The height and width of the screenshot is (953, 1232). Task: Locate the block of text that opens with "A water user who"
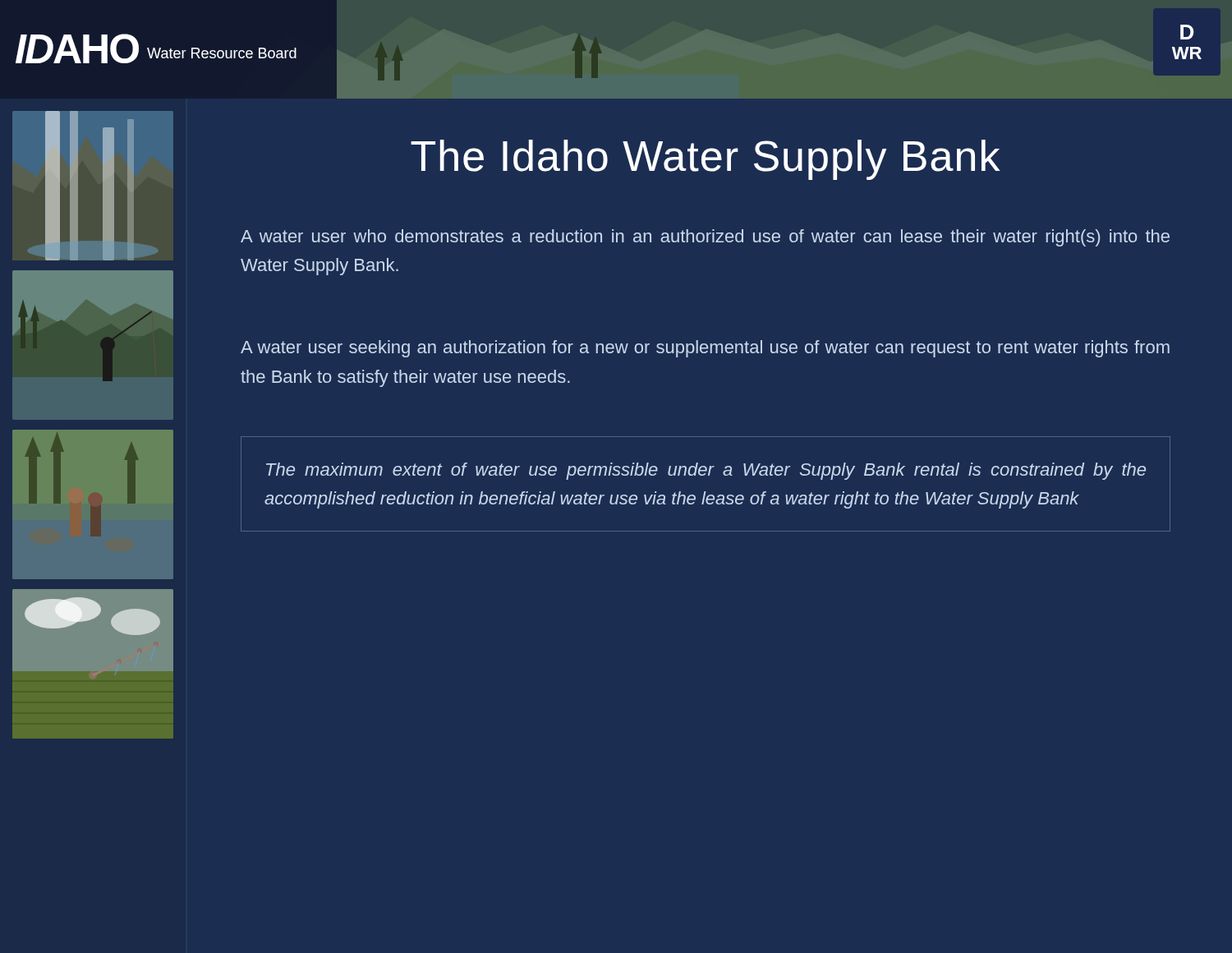706,251
